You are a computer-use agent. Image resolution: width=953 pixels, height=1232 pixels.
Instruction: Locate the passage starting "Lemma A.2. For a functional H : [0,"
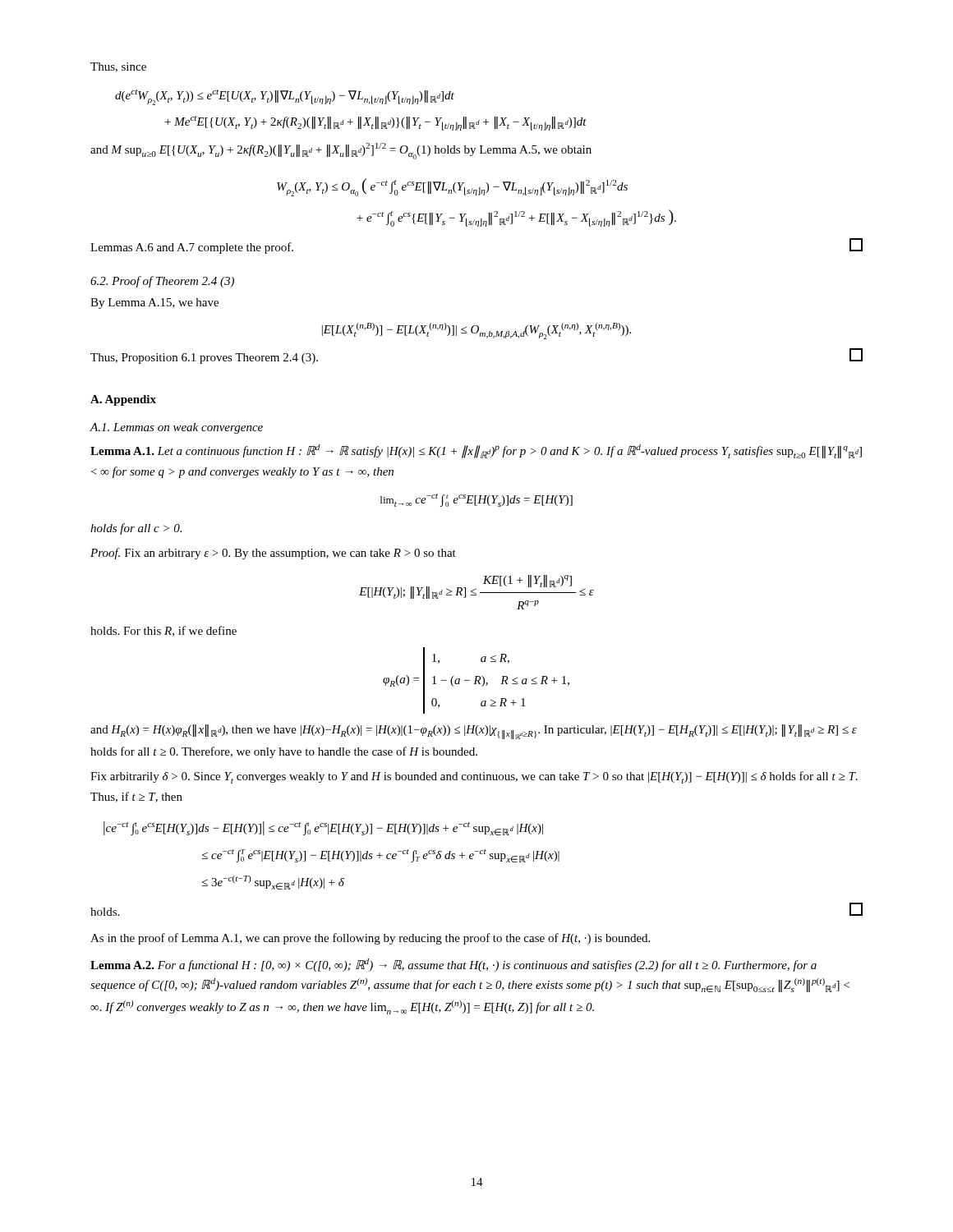pos(470,986)
